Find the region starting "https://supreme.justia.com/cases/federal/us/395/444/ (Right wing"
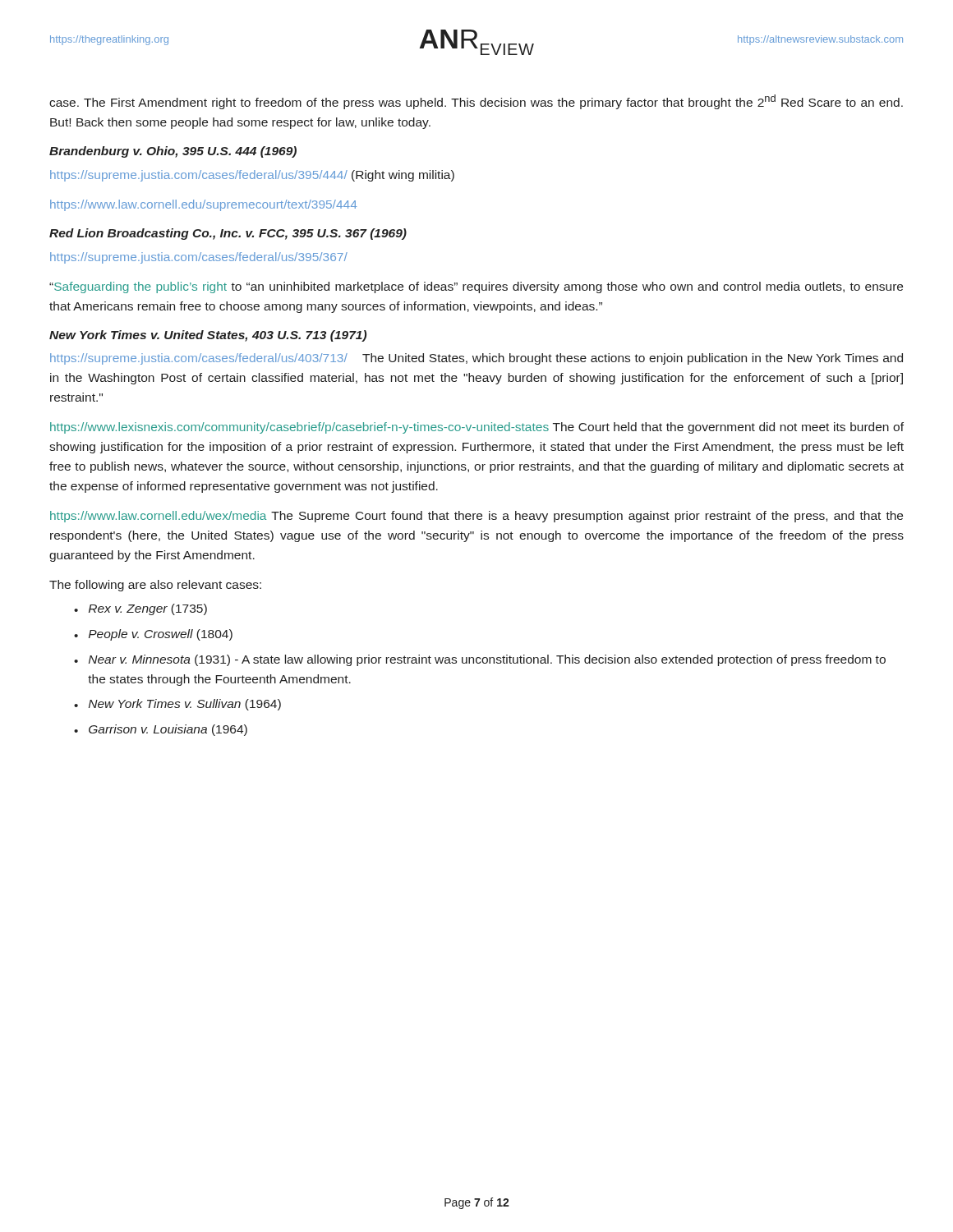Screen dimensions: 1232x953 [x=252, y=174]
